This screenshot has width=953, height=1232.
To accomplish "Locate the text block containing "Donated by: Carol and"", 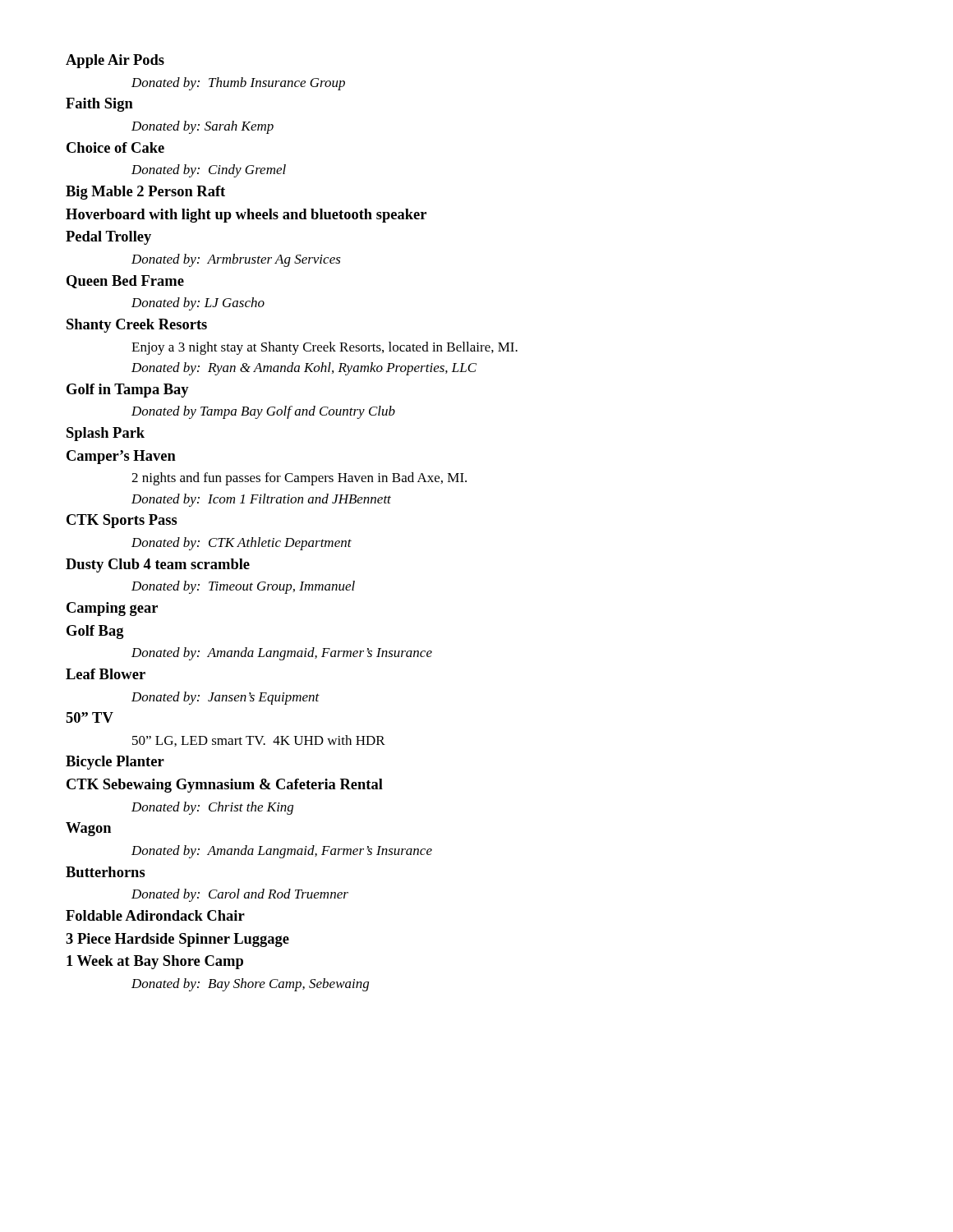I will [240, 895].
